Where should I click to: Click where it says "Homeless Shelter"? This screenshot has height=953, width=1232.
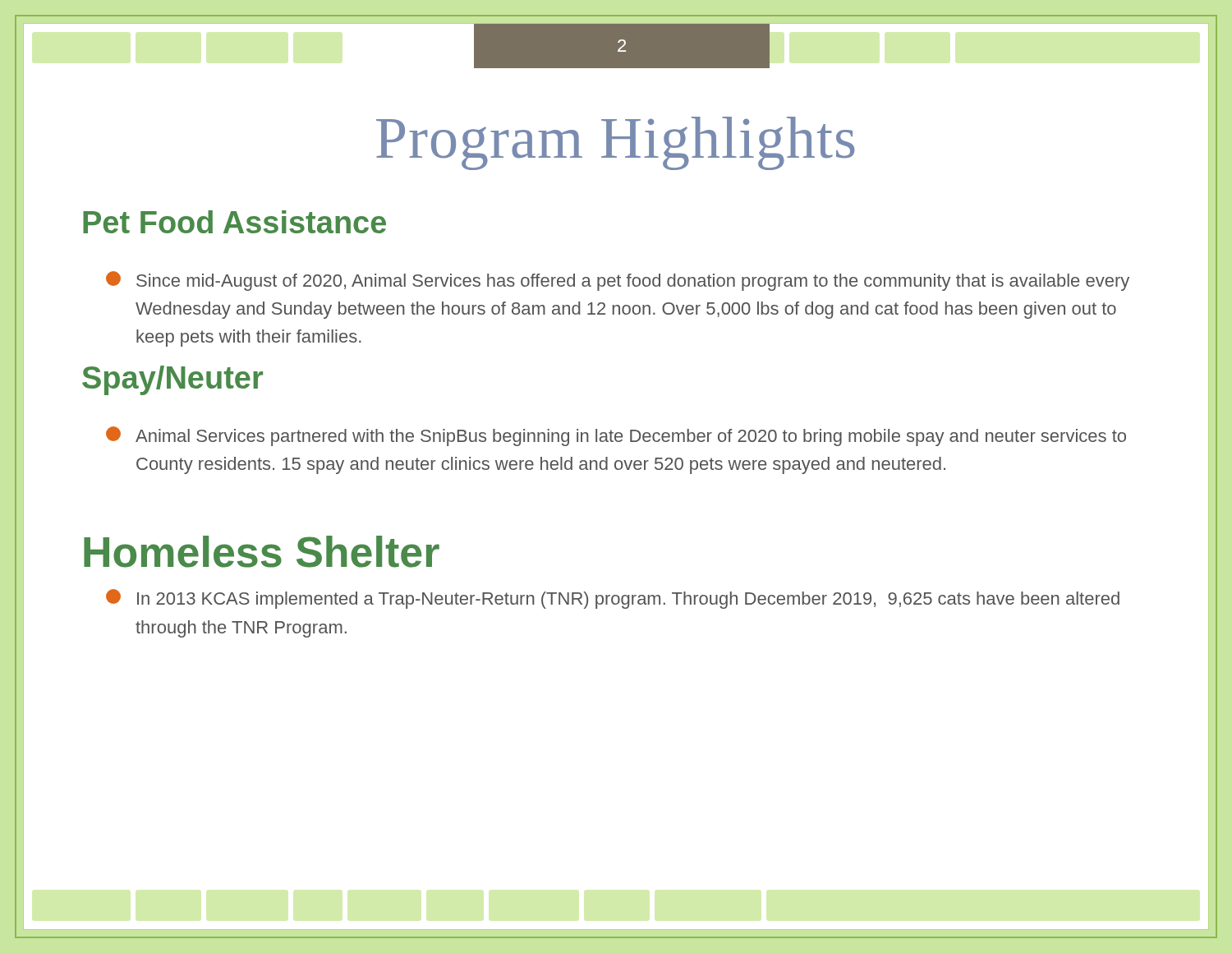coord(261,552)
